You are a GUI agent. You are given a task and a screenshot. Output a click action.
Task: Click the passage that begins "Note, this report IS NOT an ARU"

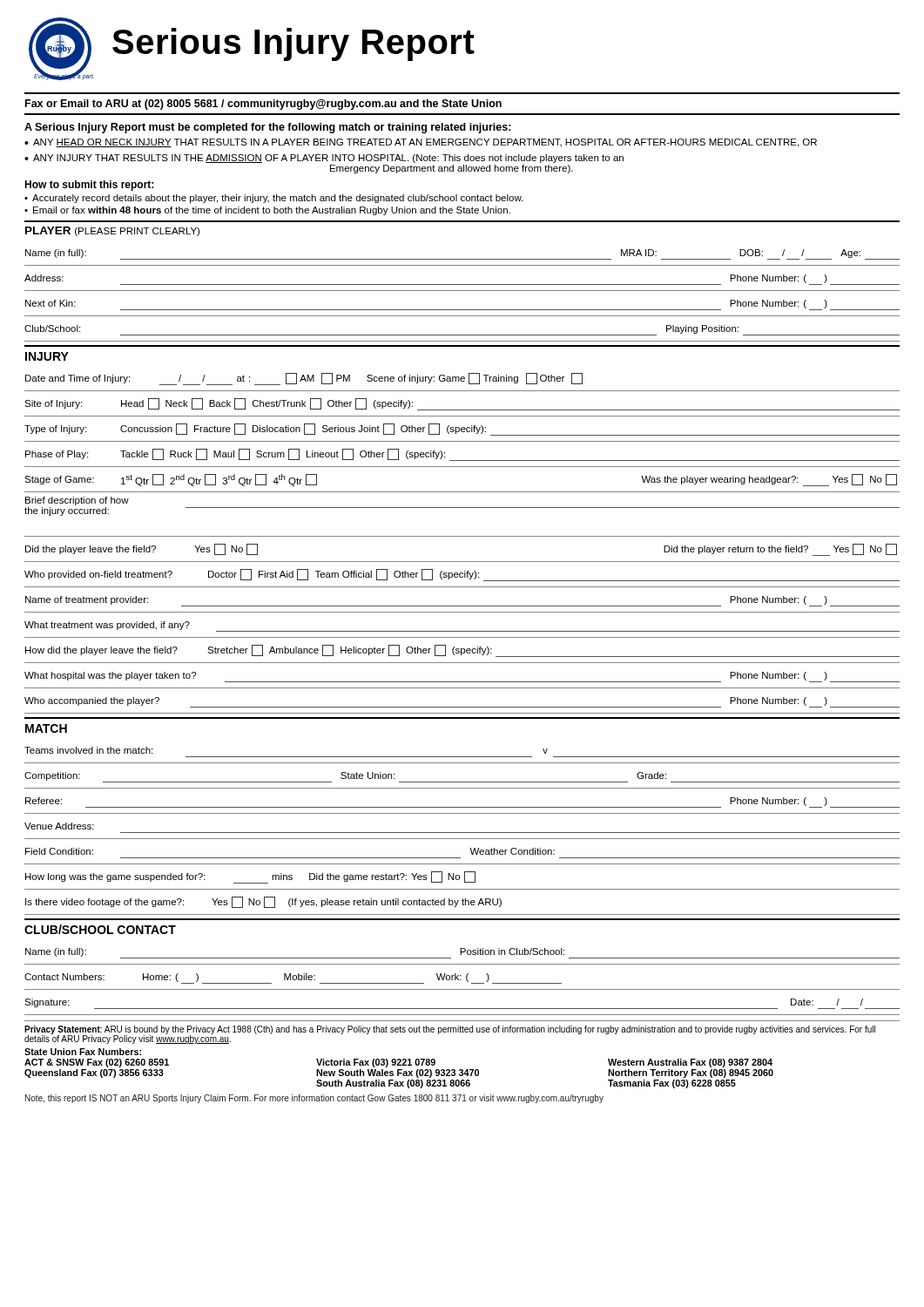point(314,1099)
